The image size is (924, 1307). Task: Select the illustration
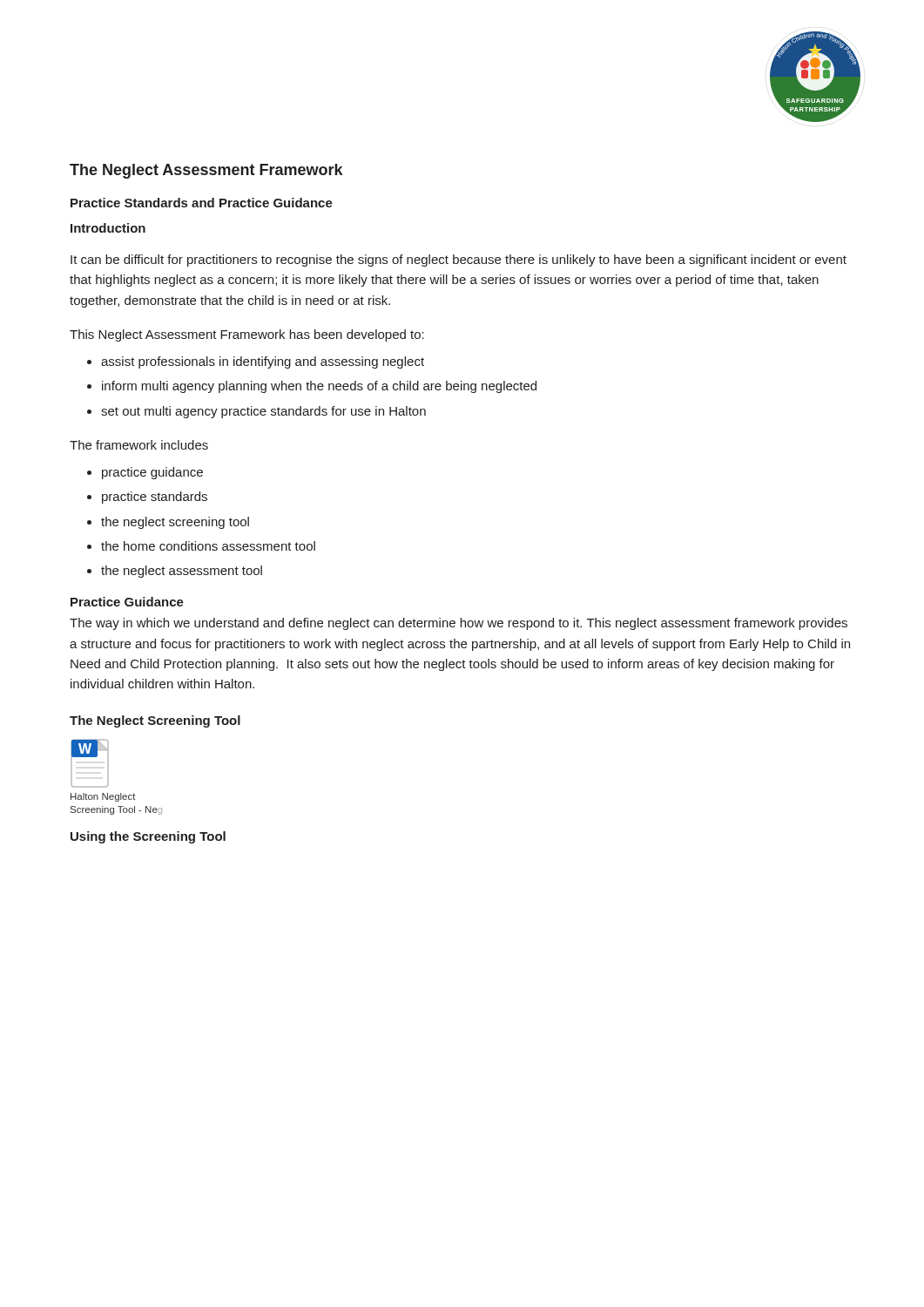[462, 777]
